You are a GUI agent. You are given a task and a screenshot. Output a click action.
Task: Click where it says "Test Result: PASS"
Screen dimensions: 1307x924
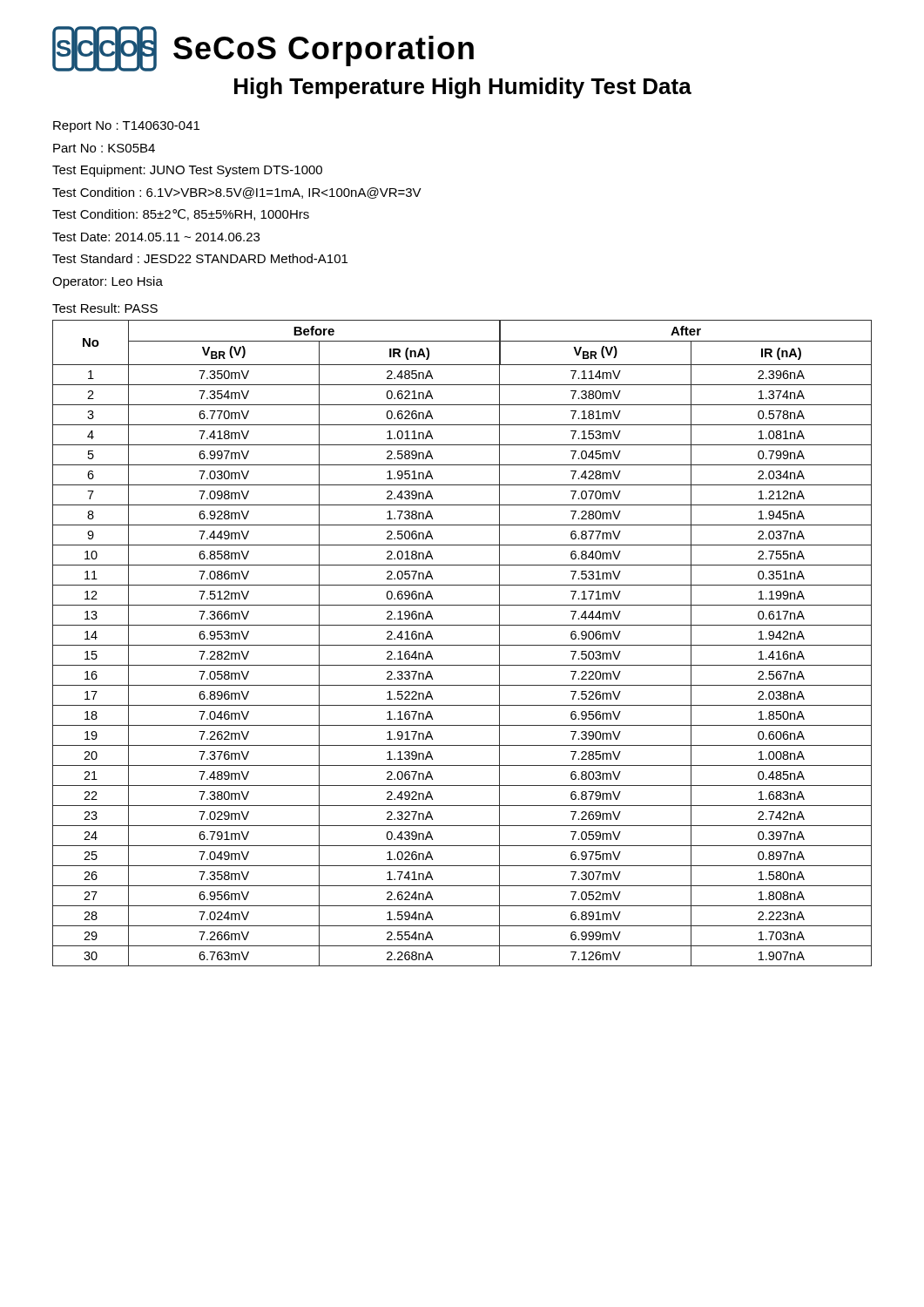coord(105,308)
